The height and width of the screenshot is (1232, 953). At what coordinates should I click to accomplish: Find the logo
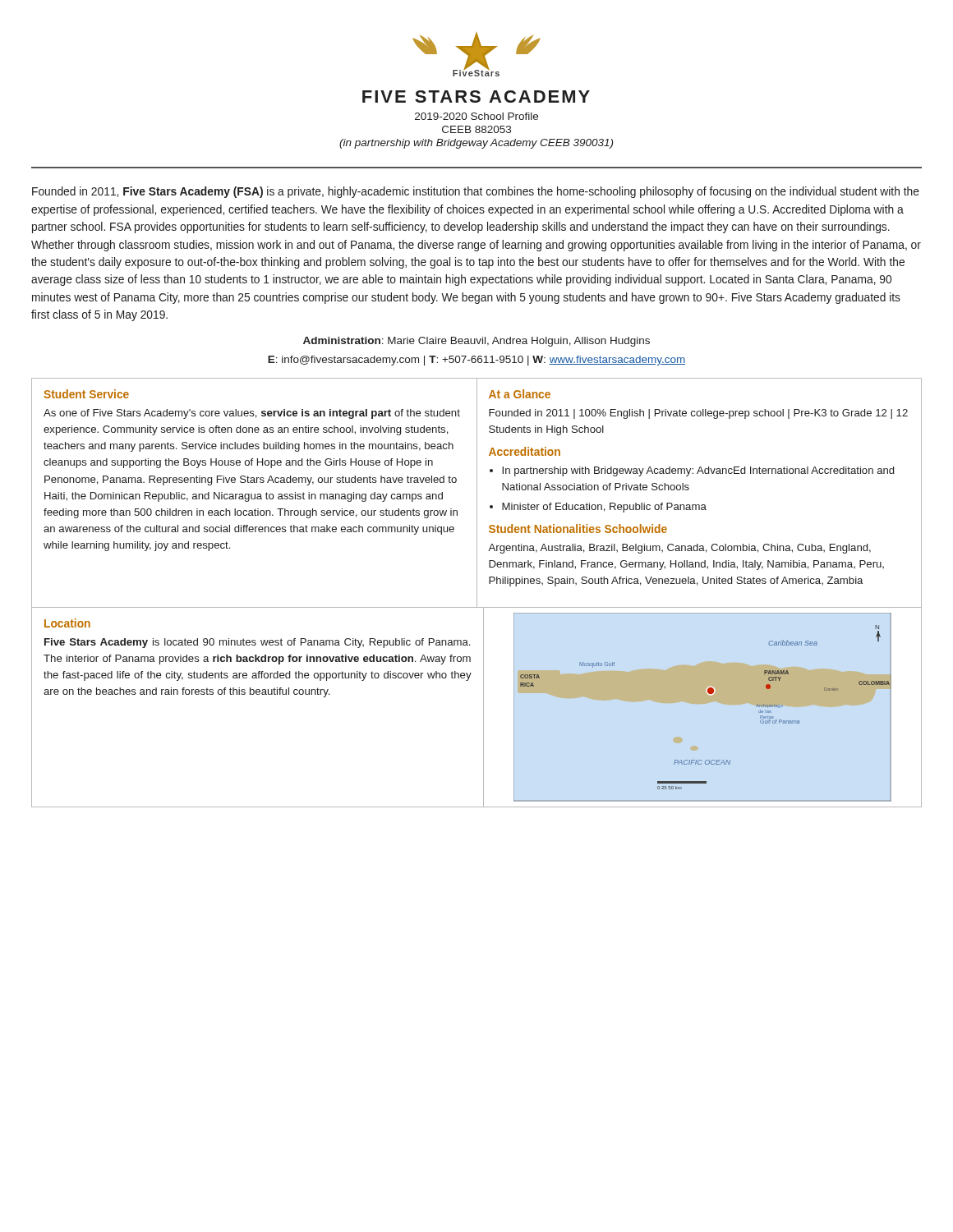coord(476,53)
